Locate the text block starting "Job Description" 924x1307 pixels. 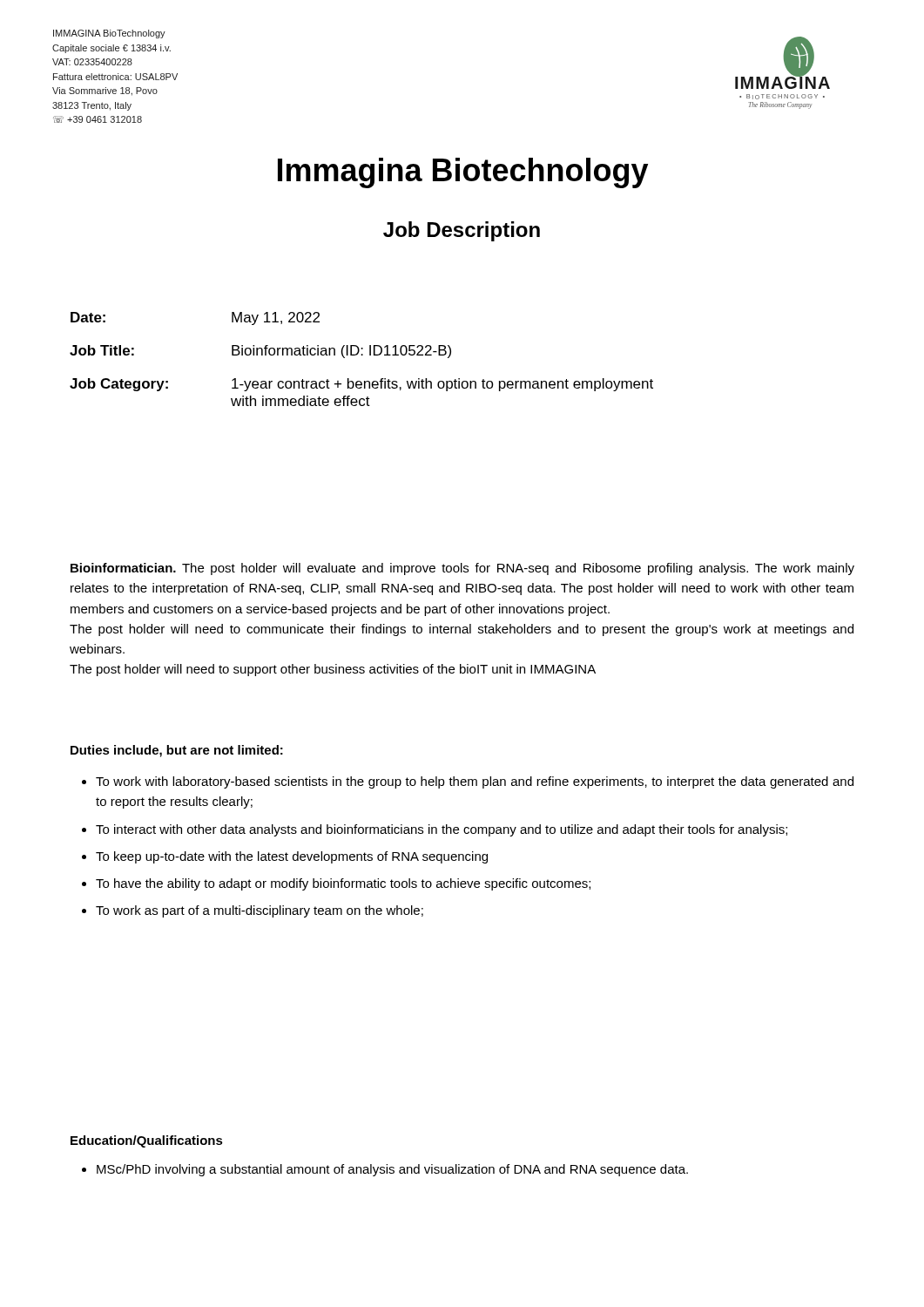(x=462, y=230)
